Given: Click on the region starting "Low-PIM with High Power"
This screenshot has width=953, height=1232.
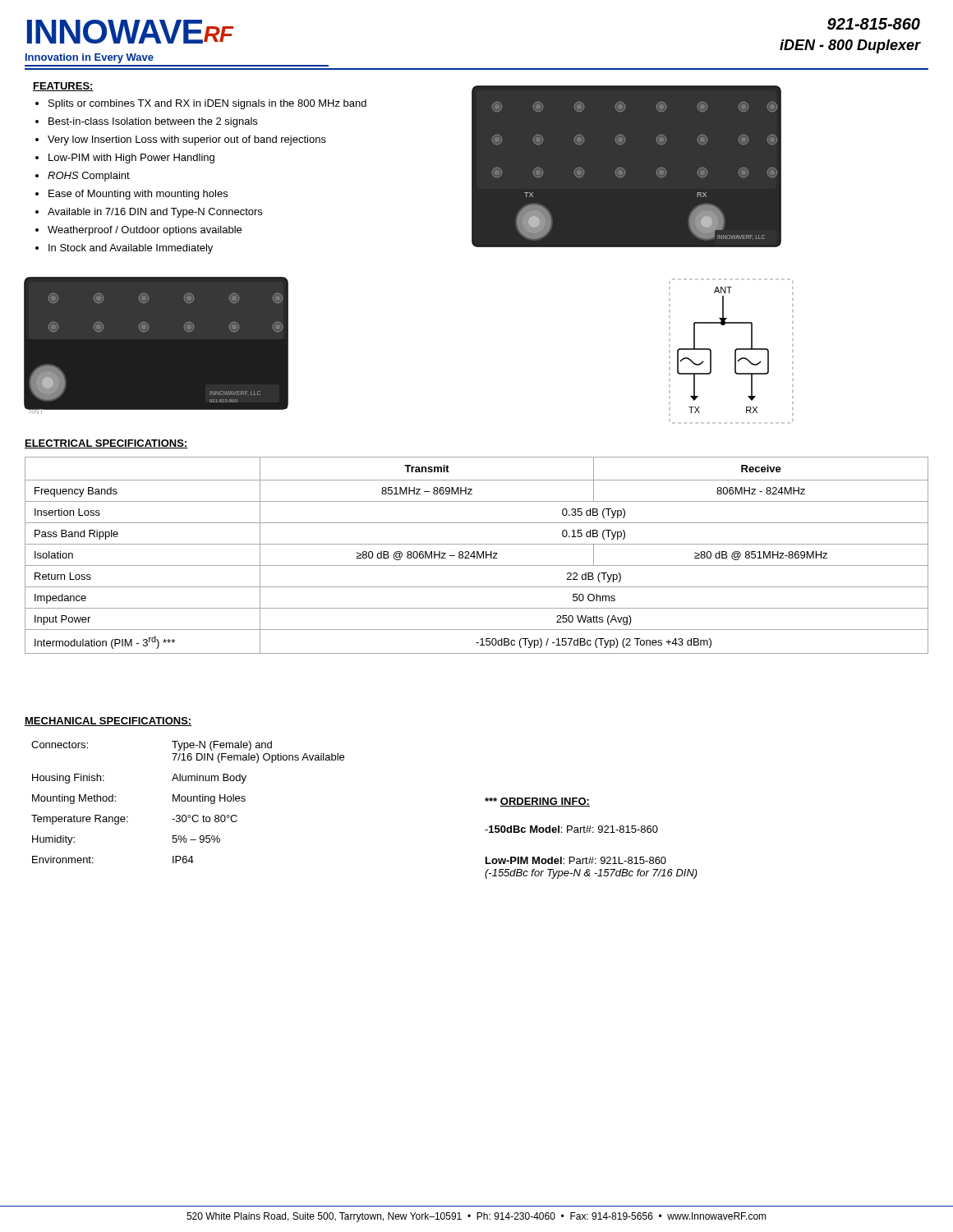Looking at the screenshot, I should [x=124, y=157].
